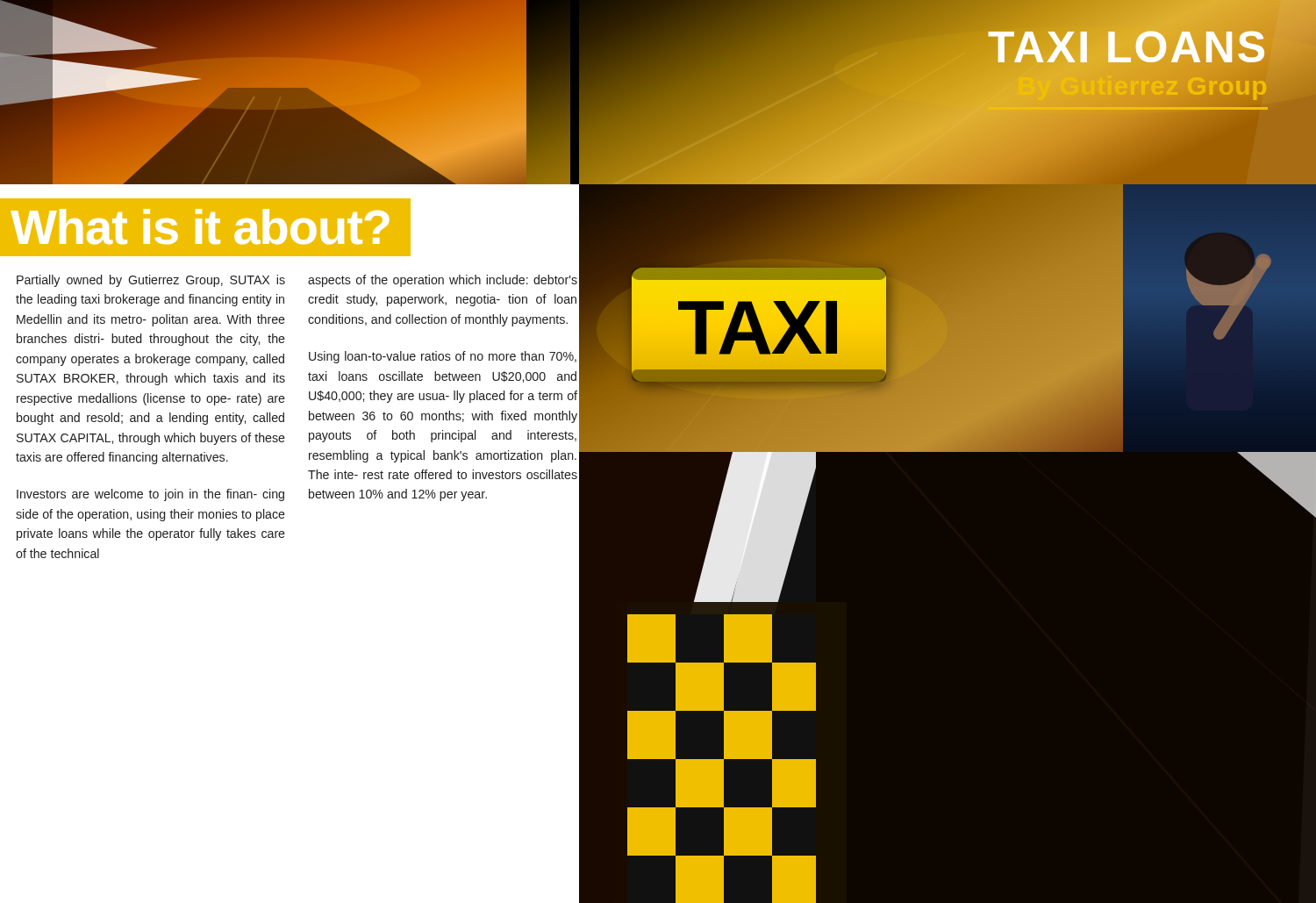1316x903 pixels.
Task: Select the section header containing "What is it about?"
Action: (205, 227)
